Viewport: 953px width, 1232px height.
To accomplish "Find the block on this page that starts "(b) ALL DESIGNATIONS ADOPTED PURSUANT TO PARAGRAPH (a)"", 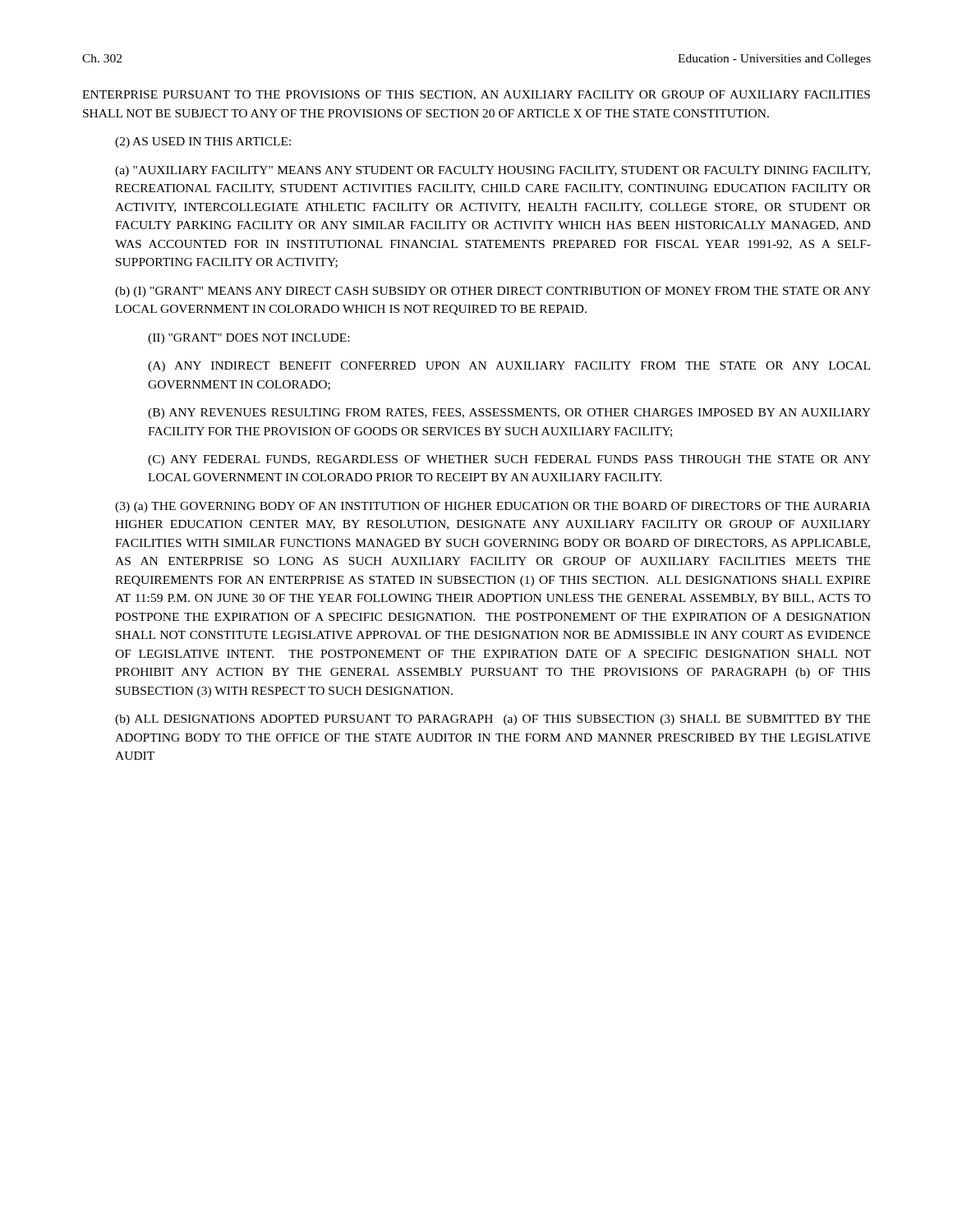I will [493, 737].
